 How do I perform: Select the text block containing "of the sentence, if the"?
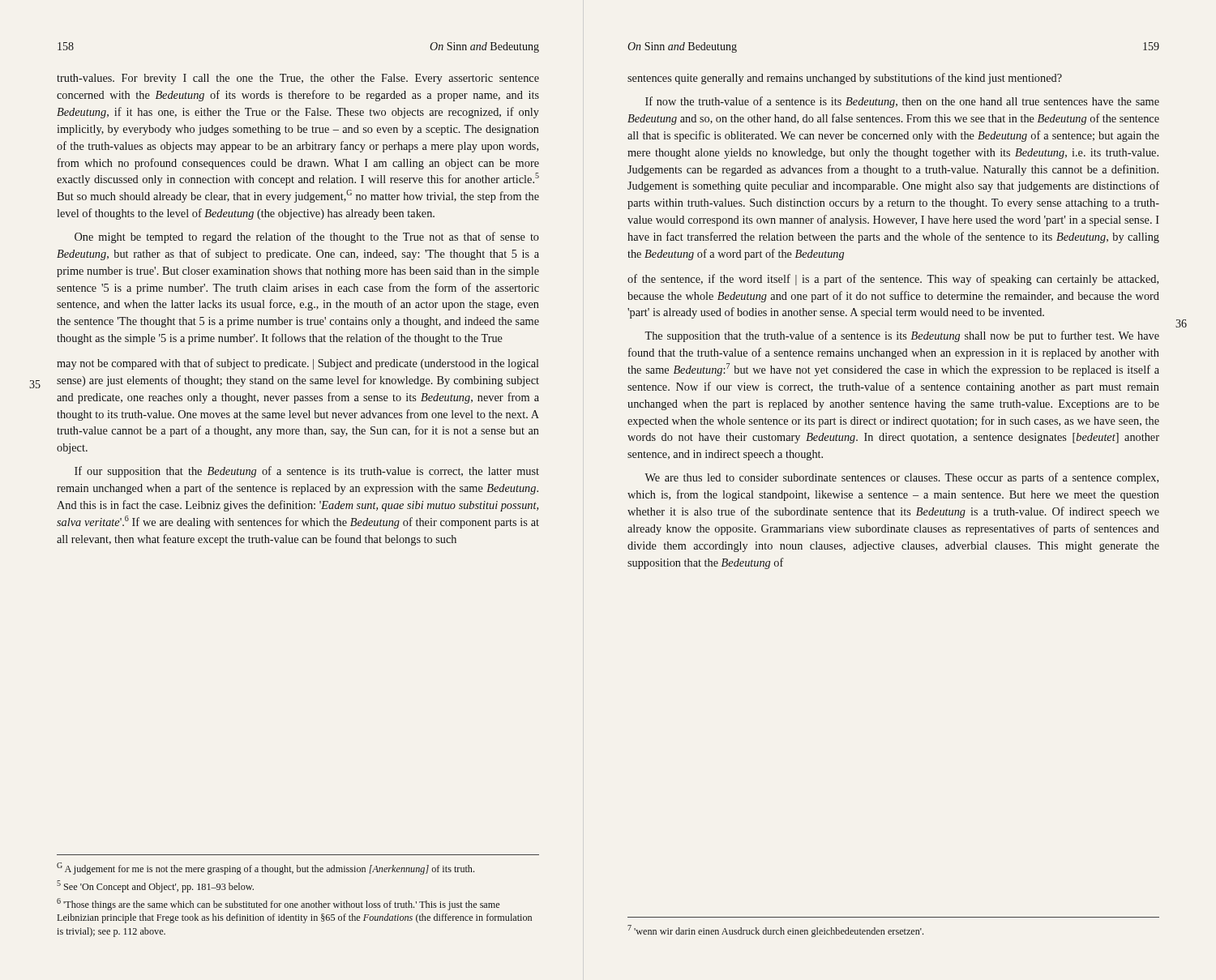pos(893,421)
